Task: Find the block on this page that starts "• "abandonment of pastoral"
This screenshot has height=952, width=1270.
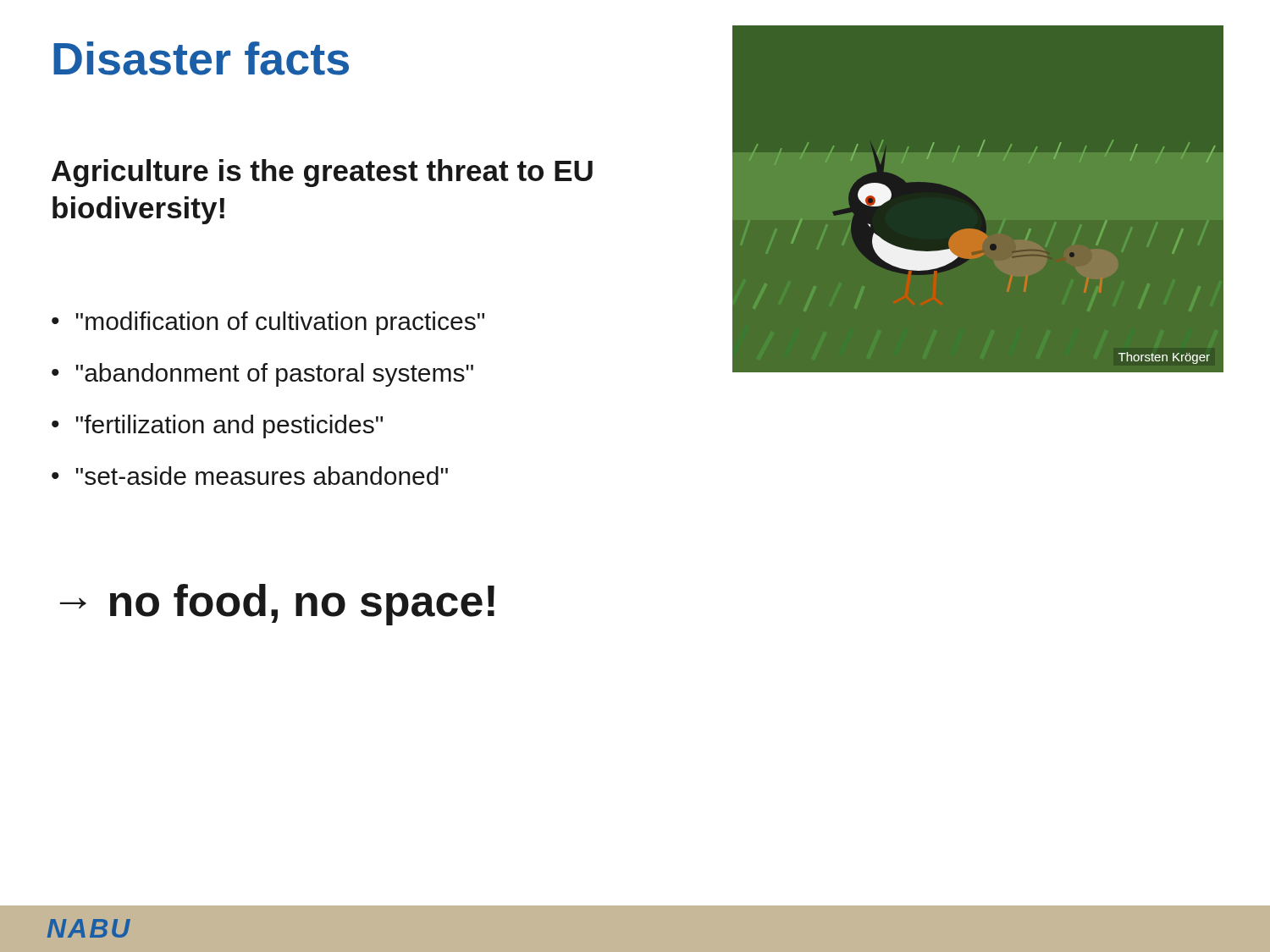Action: tap(263, 373)
